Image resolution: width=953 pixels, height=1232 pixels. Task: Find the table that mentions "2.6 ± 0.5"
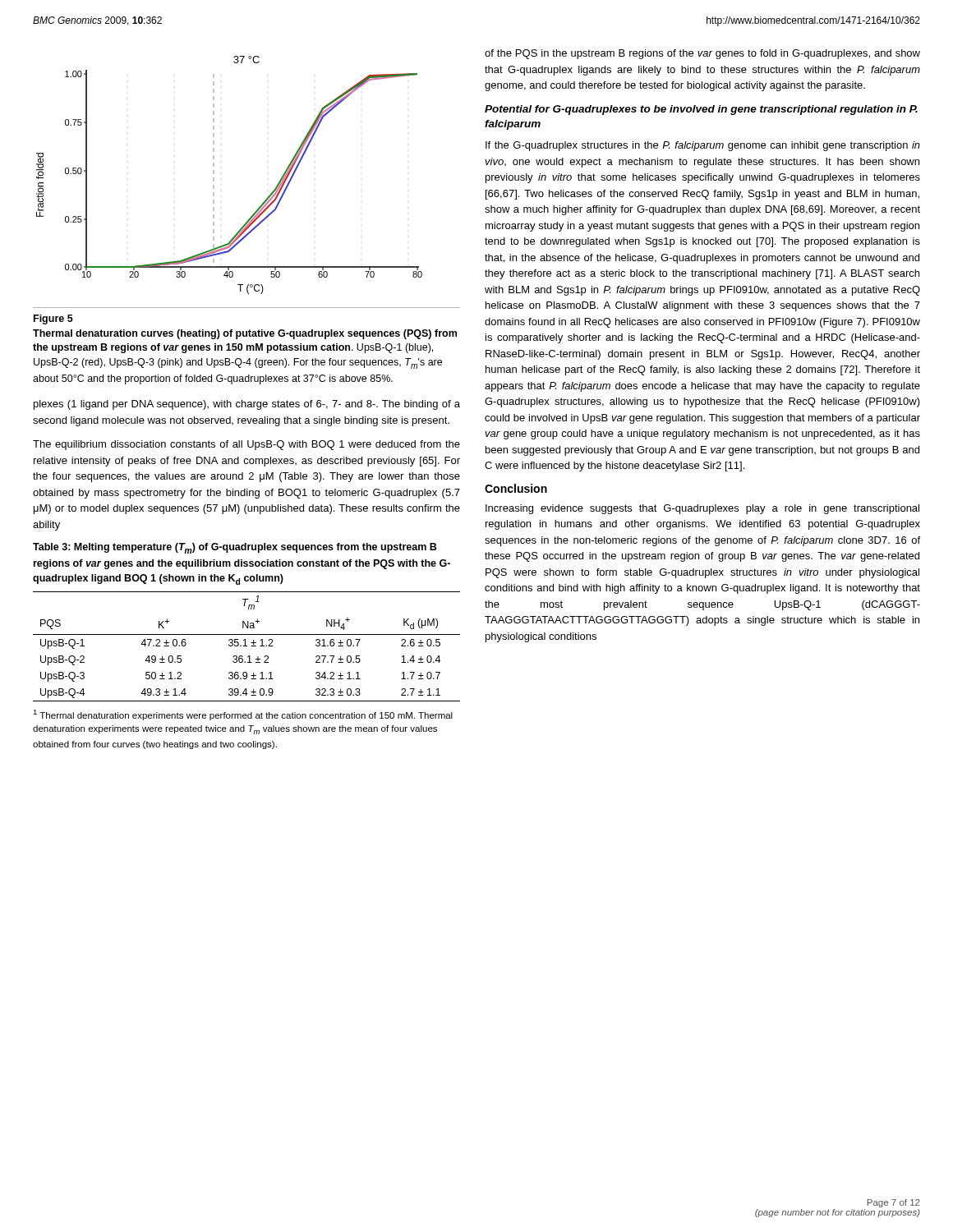tap(246, 646)
